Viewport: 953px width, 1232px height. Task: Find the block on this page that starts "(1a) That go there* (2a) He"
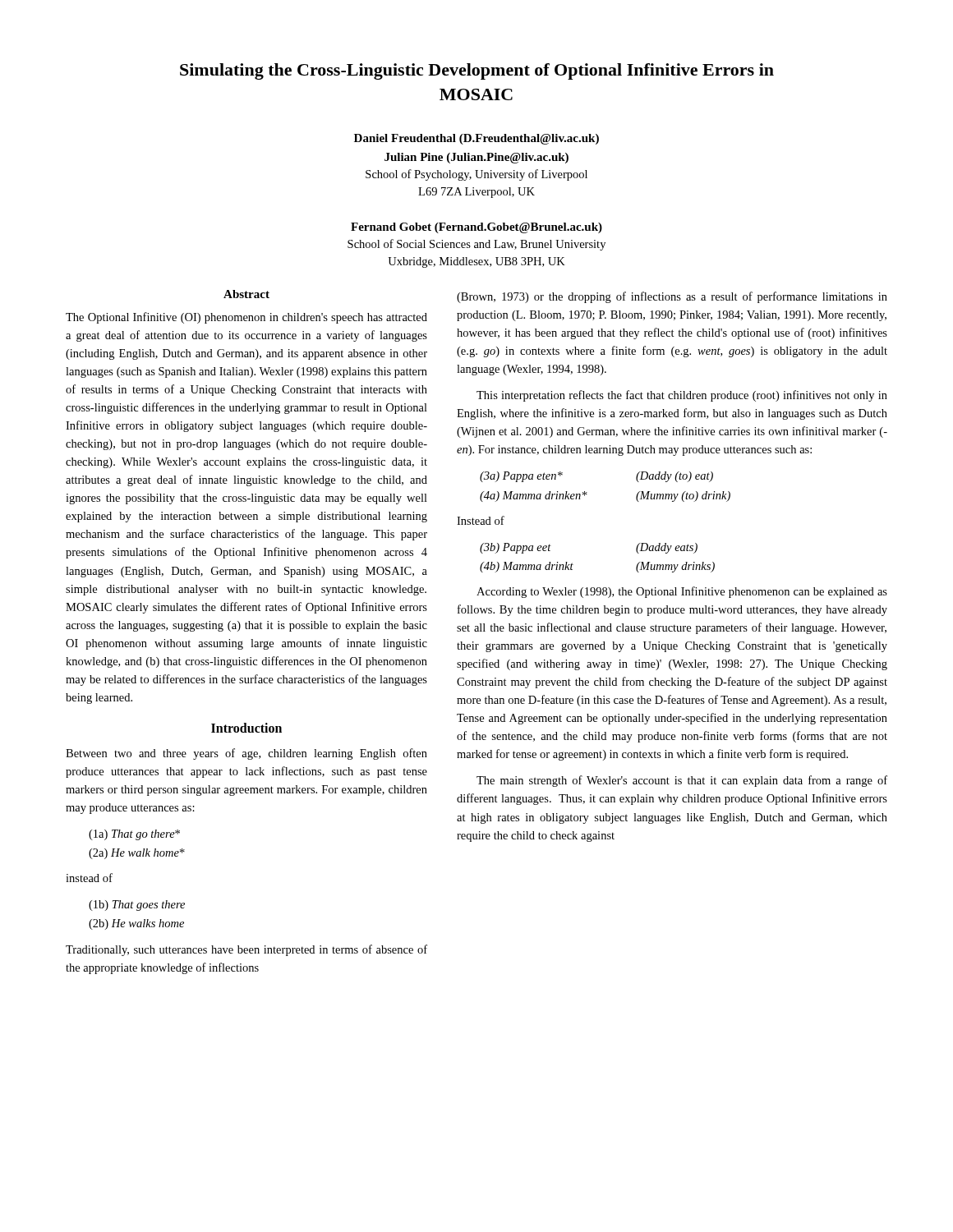coord(134,835)
